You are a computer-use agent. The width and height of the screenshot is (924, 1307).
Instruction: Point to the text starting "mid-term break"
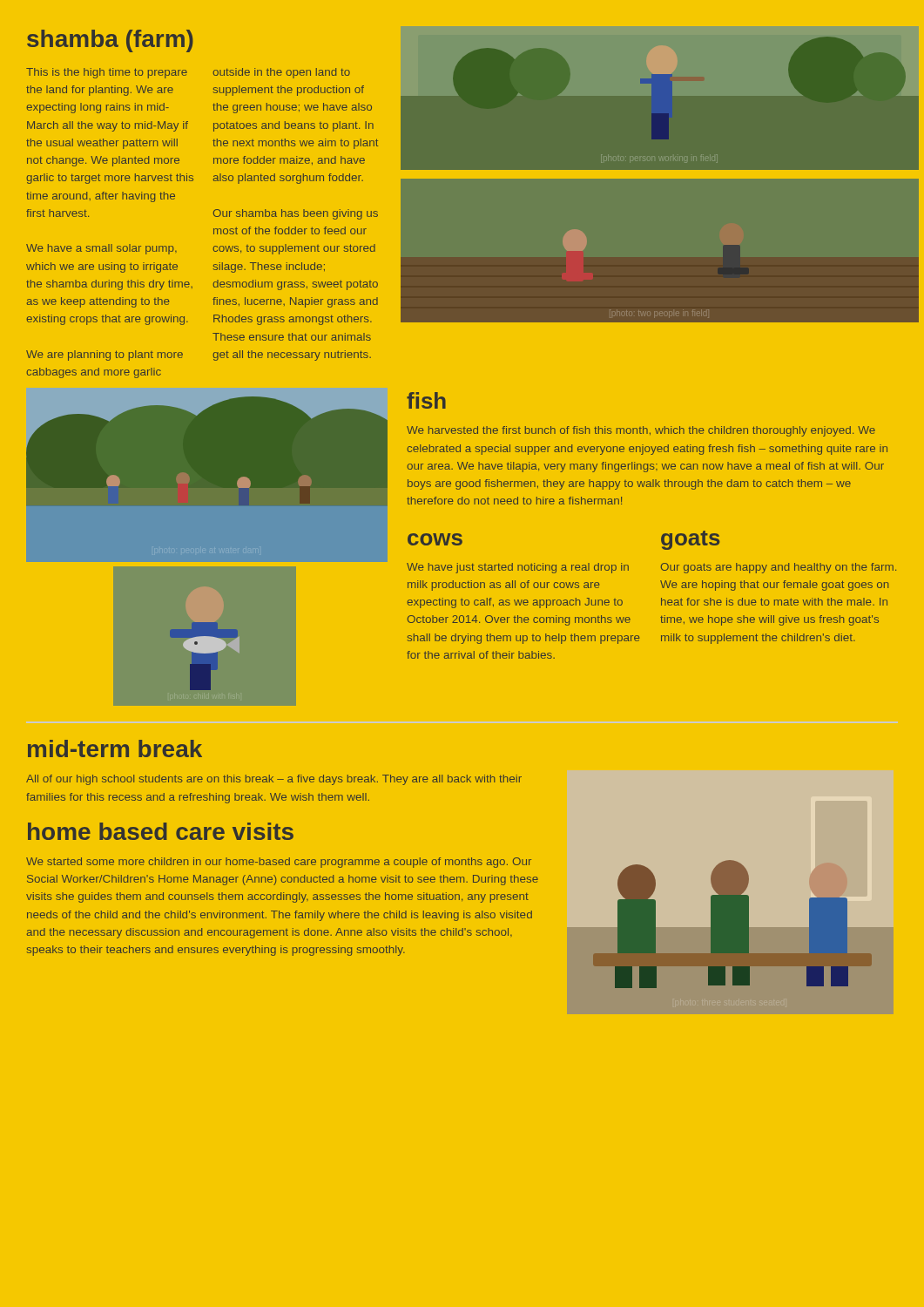tap(114, 749)
